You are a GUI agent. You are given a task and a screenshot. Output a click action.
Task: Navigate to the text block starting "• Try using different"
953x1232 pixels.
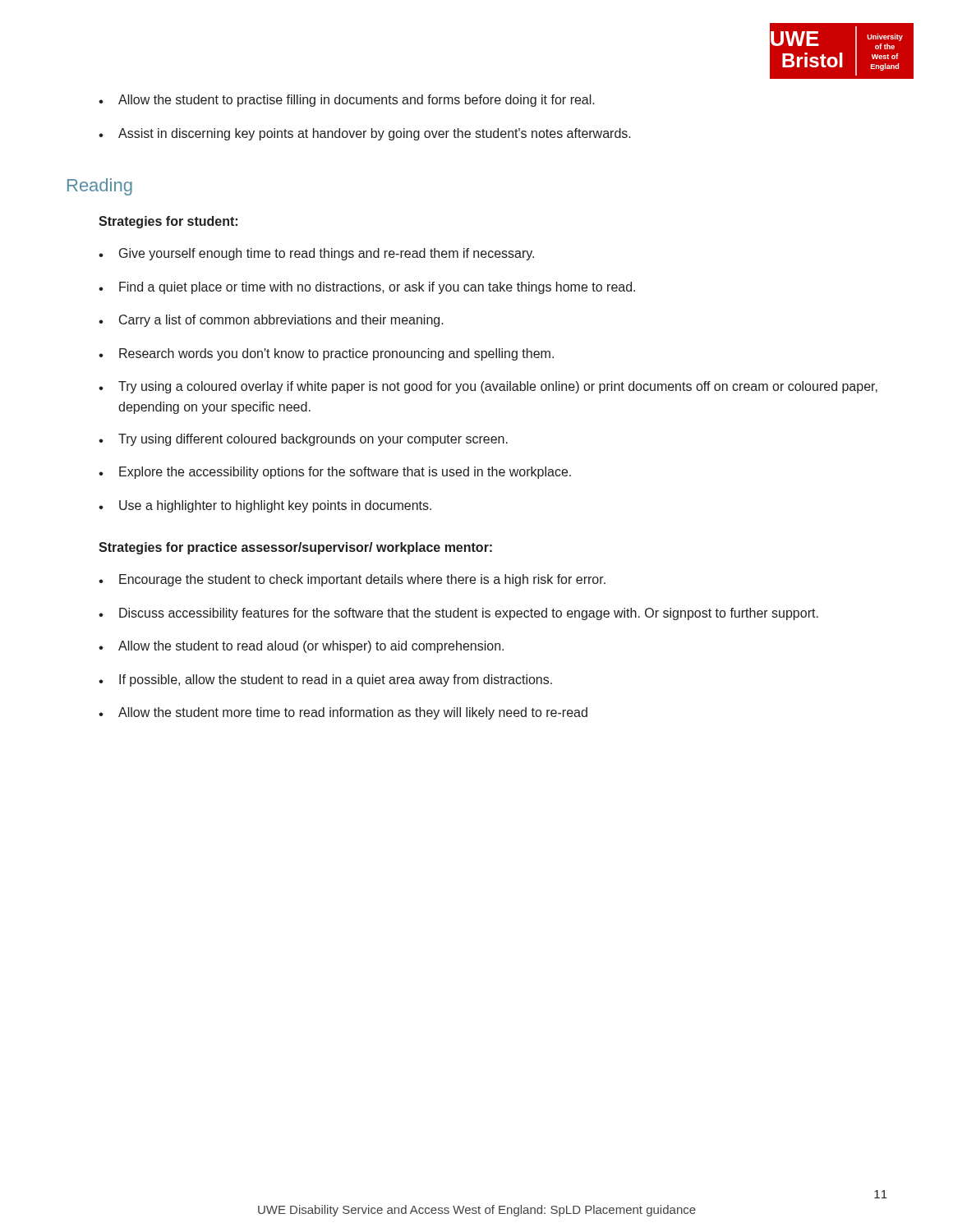click(304, 440)
